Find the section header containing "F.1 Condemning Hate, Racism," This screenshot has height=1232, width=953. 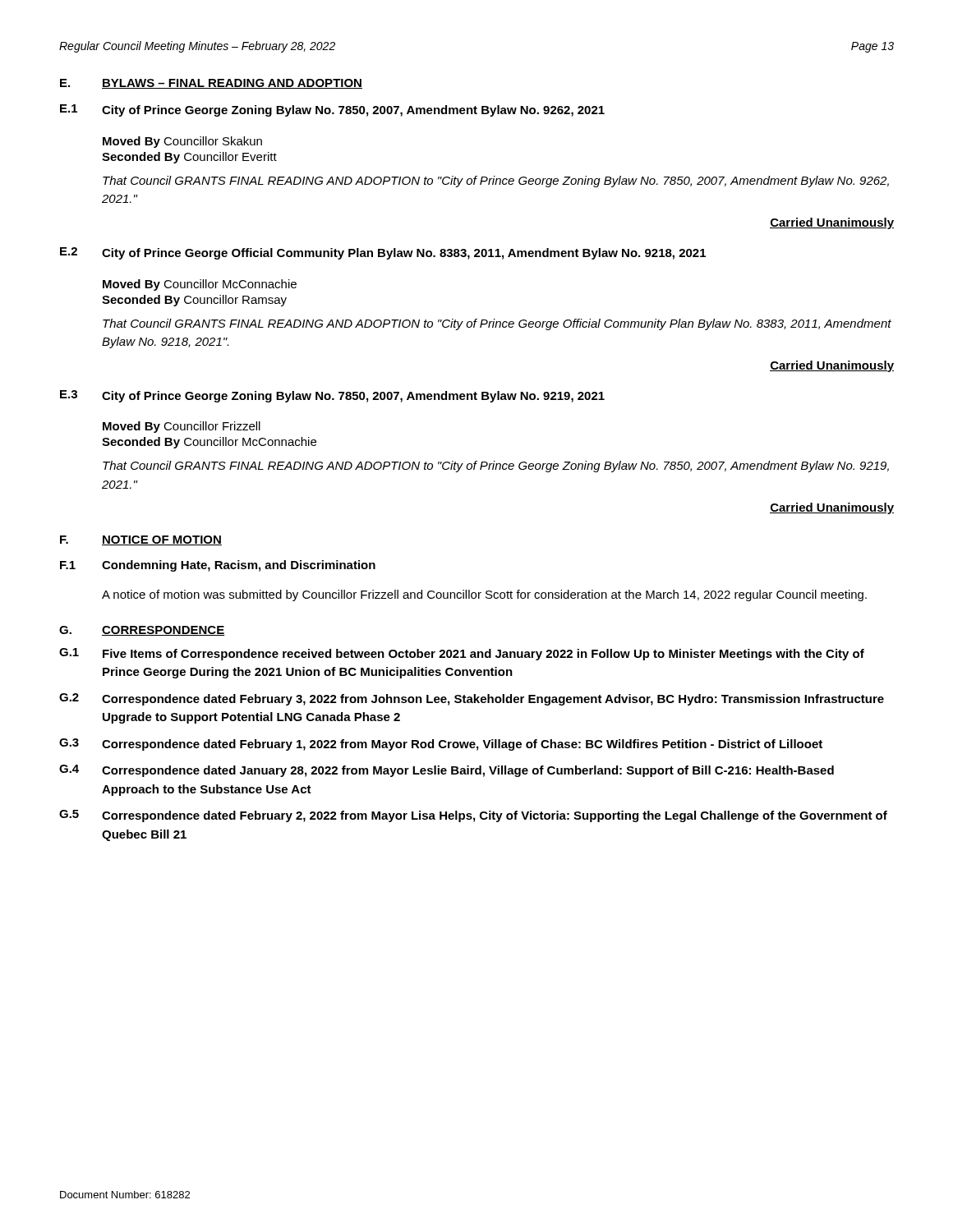tap(218, 566)
